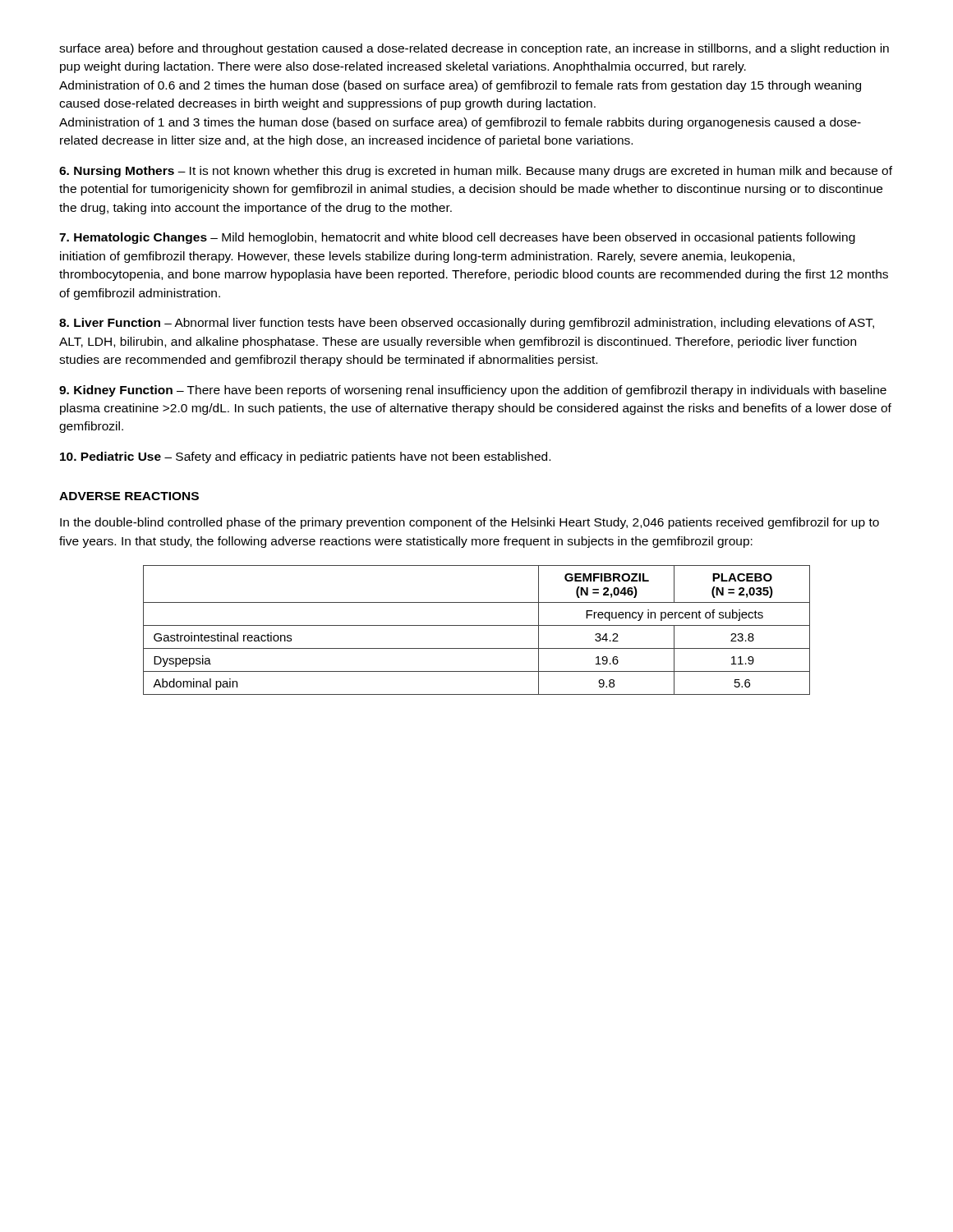The height and width of the screenshot is (1232, 953).
Task: Select the table that reads "GEMFIBROZIL (N = 2,046)"
Action: pos(476,630)
